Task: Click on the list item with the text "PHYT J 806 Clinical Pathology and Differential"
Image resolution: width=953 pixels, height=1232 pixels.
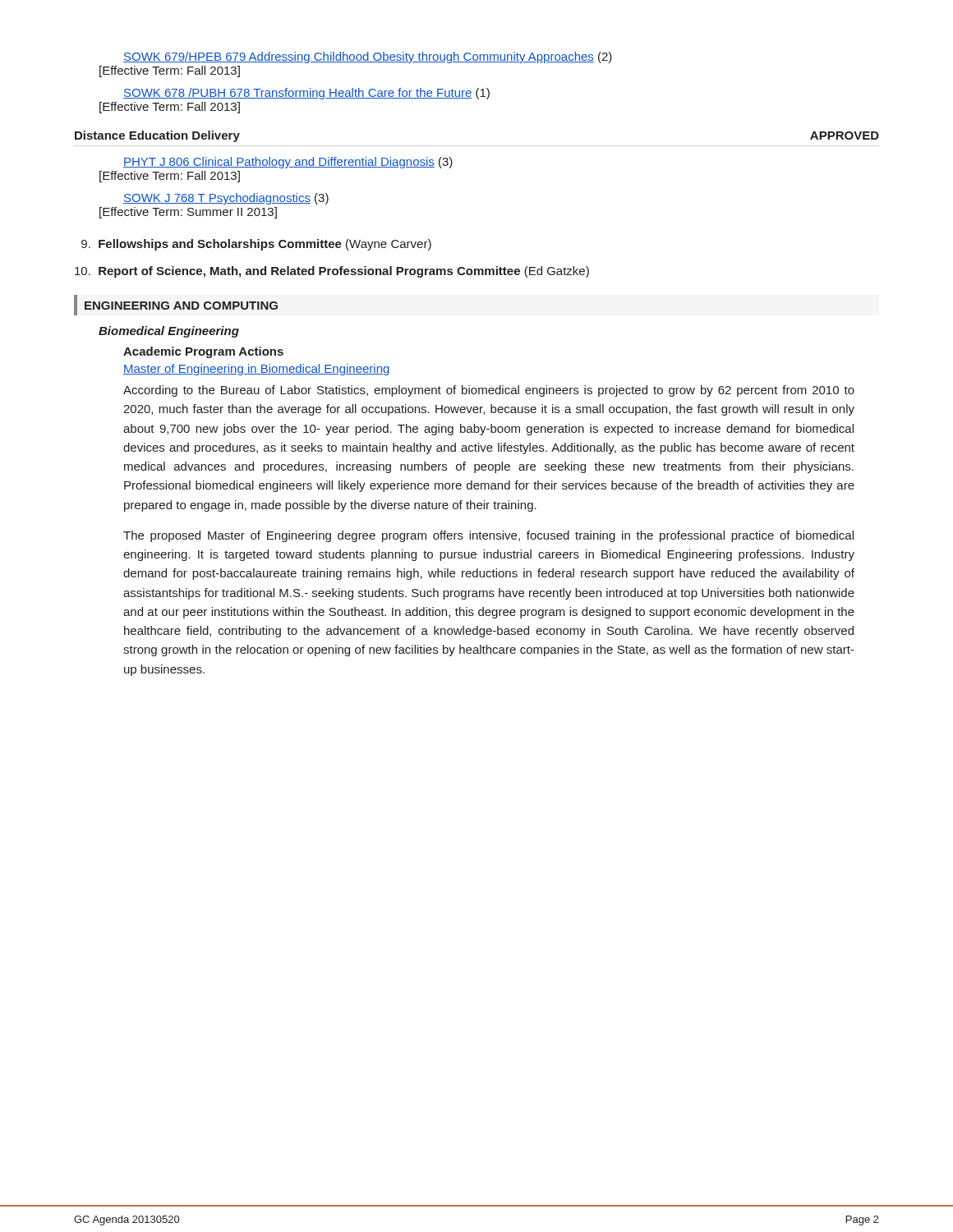Action: click(288, 163)
